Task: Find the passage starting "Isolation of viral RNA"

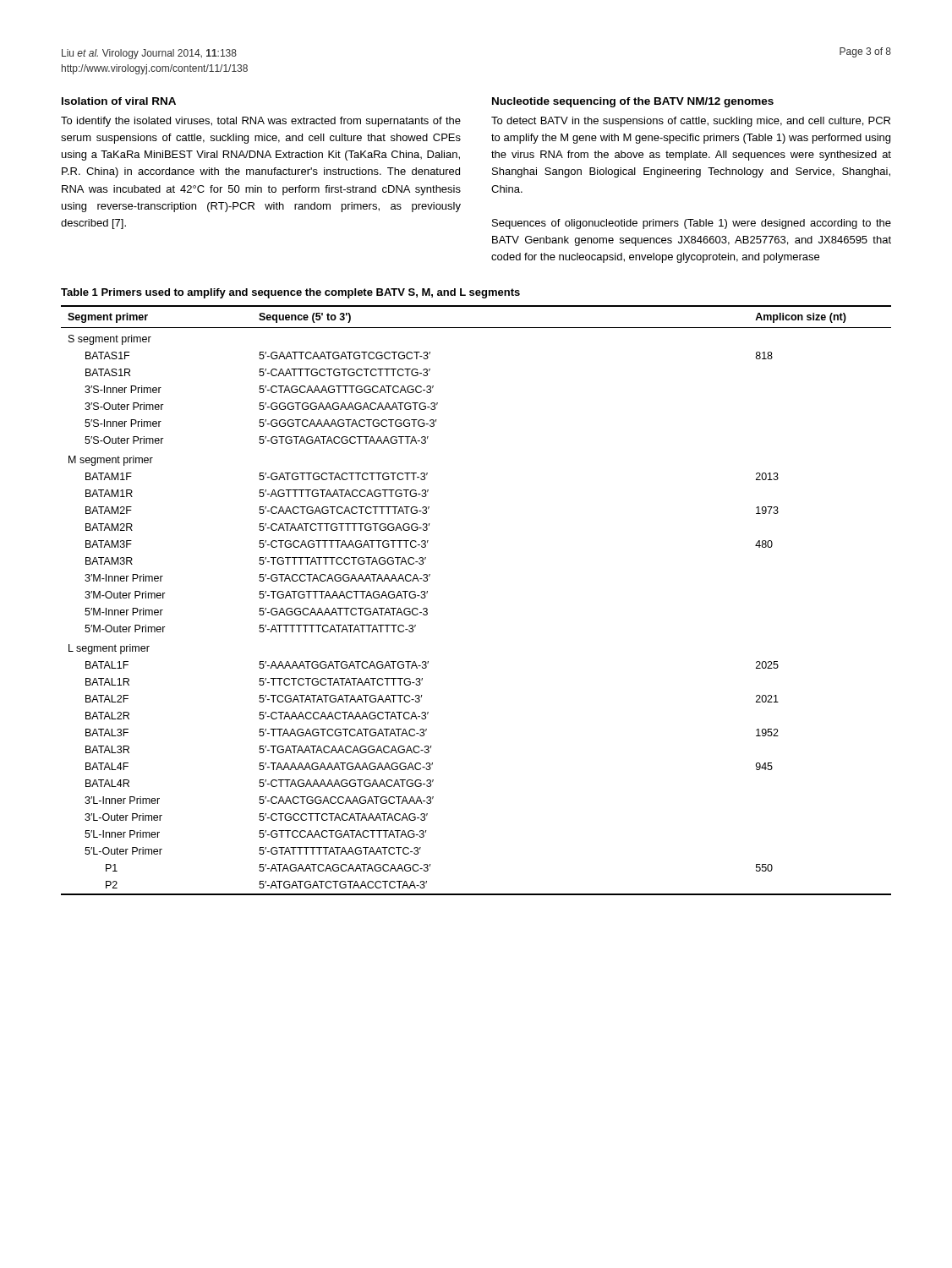Action: click(x=119, y=101)
